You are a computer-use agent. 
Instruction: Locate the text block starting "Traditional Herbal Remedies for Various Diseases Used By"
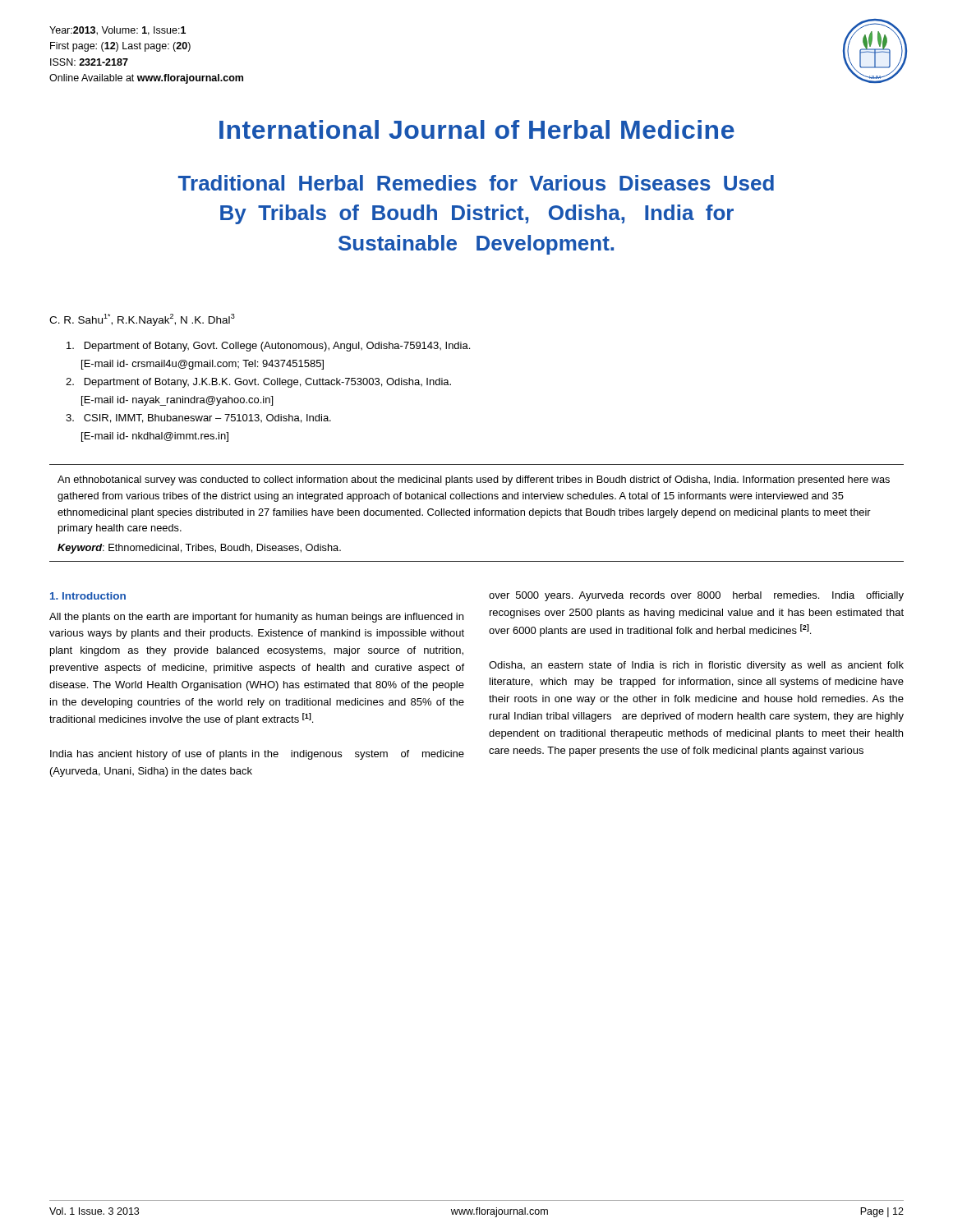pos(476,213)
